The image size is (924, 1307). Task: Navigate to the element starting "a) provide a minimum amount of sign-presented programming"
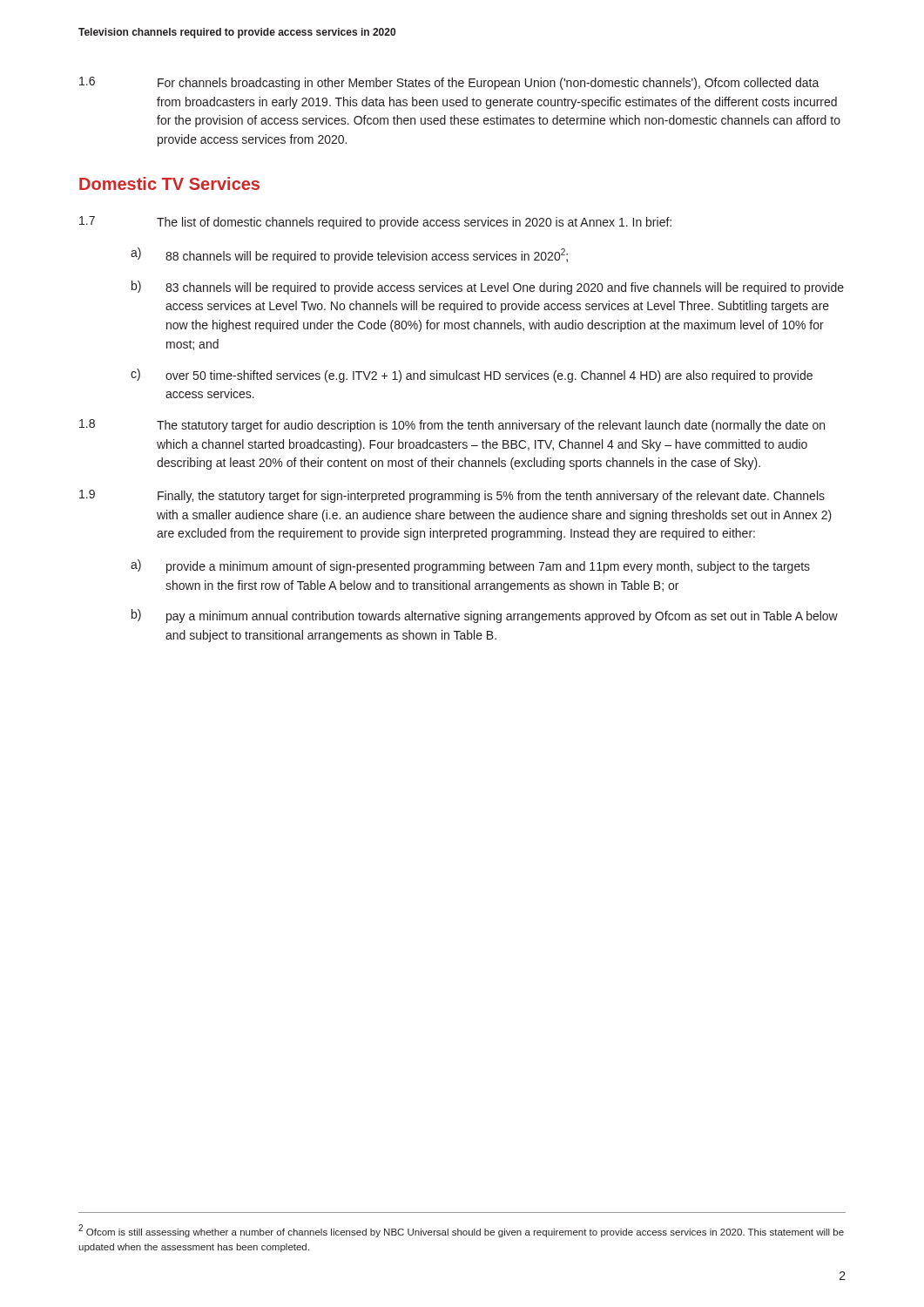tap(488, 577)
